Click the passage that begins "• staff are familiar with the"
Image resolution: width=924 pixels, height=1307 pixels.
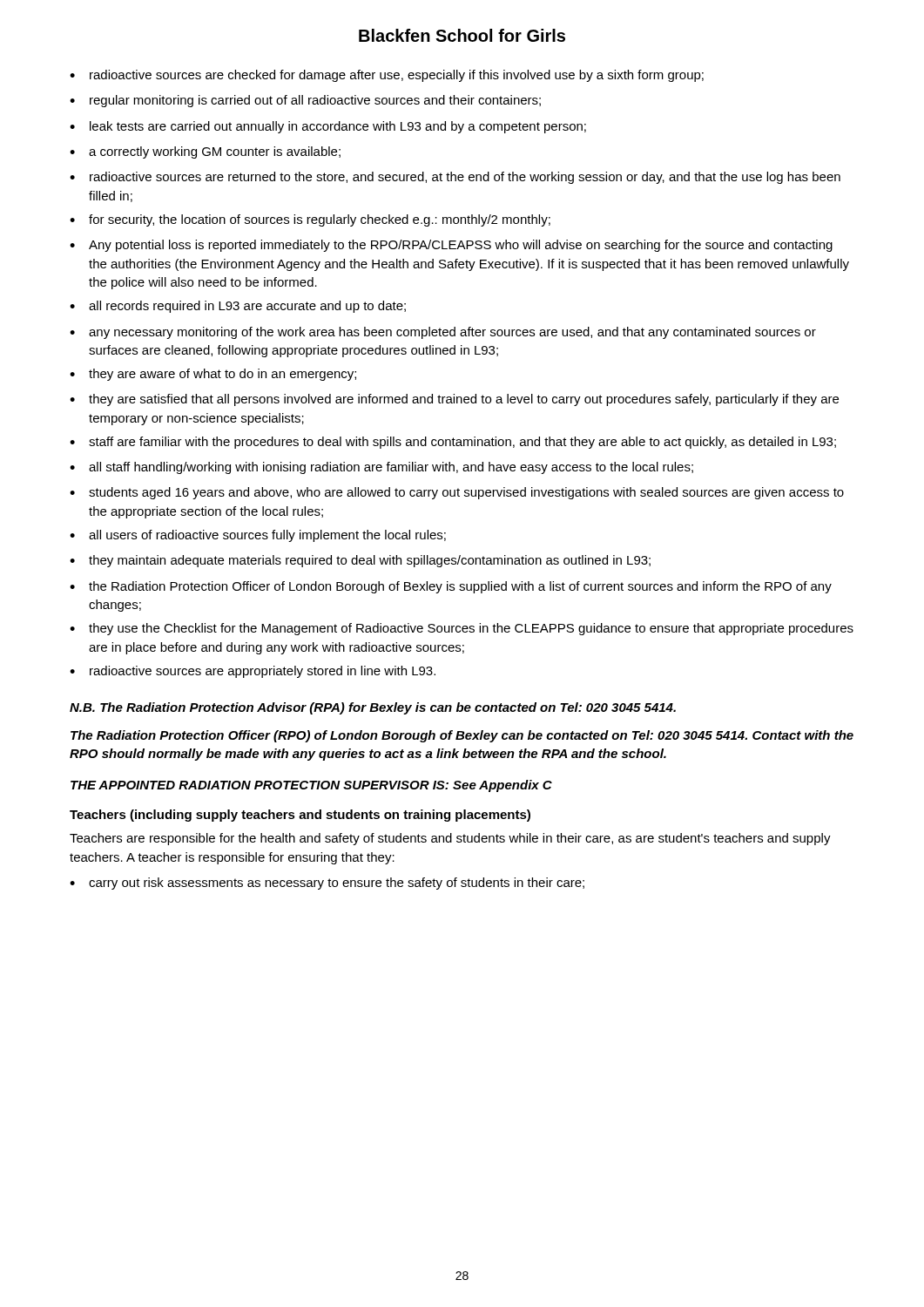pos(462,443)
